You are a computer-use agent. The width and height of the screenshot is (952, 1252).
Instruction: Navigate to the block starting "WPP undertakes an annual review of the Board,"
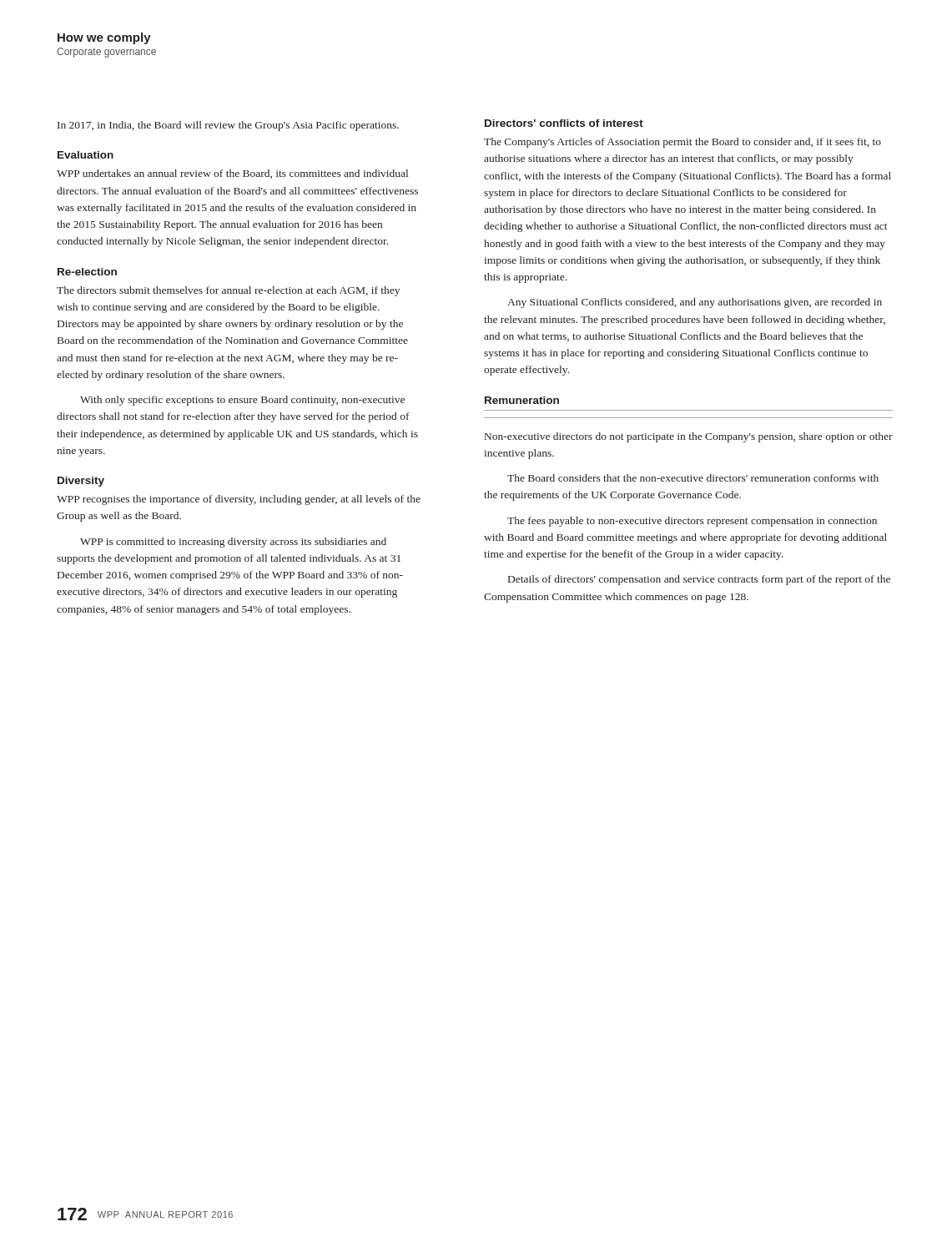(x=238, y=207)
